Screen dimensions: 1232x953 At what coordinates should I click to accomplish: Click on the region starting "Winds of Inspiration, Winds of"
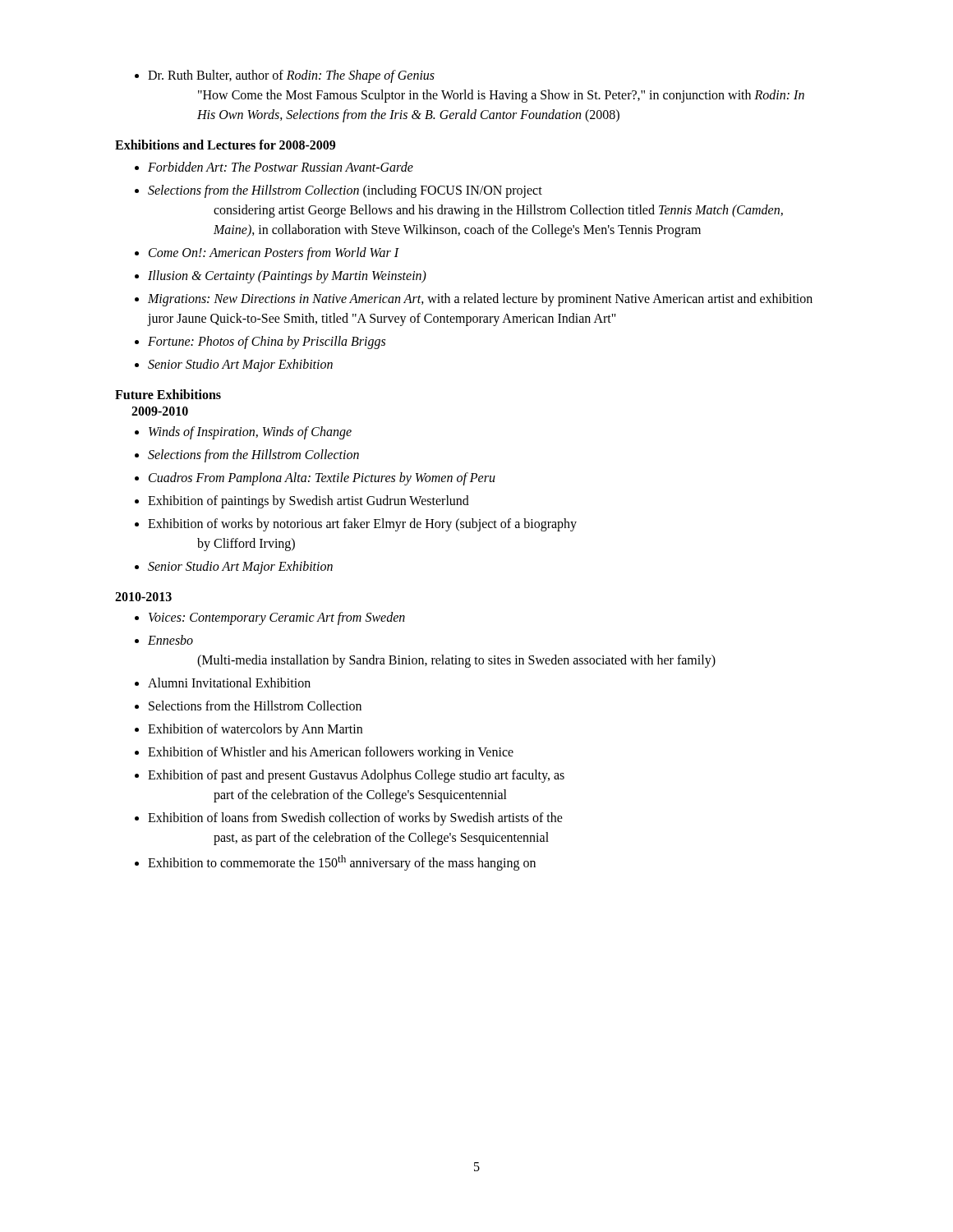pos(243,433)
